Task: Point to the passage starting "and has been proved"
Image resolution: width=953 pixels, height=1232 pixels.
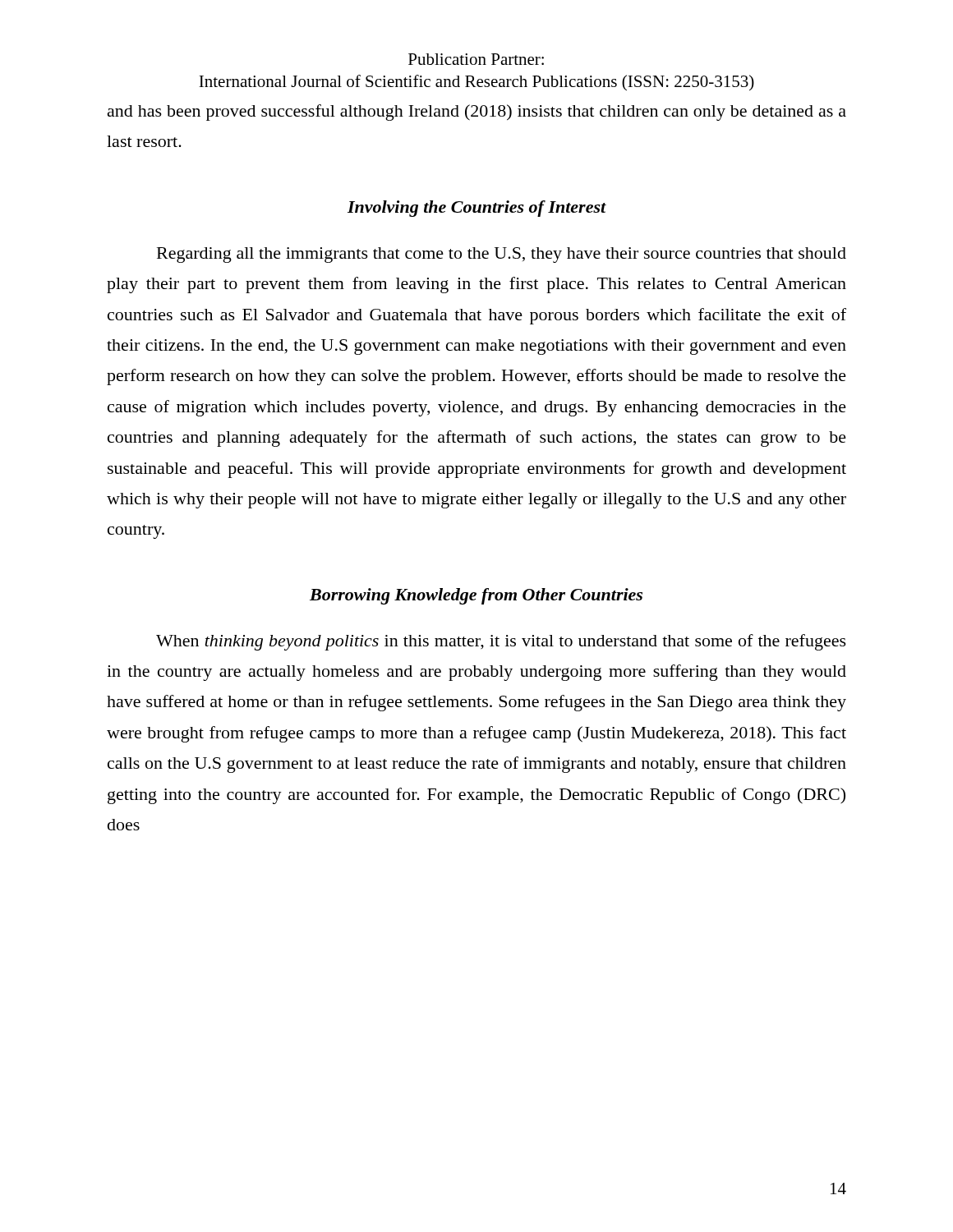Action: [x=476, y=126]
